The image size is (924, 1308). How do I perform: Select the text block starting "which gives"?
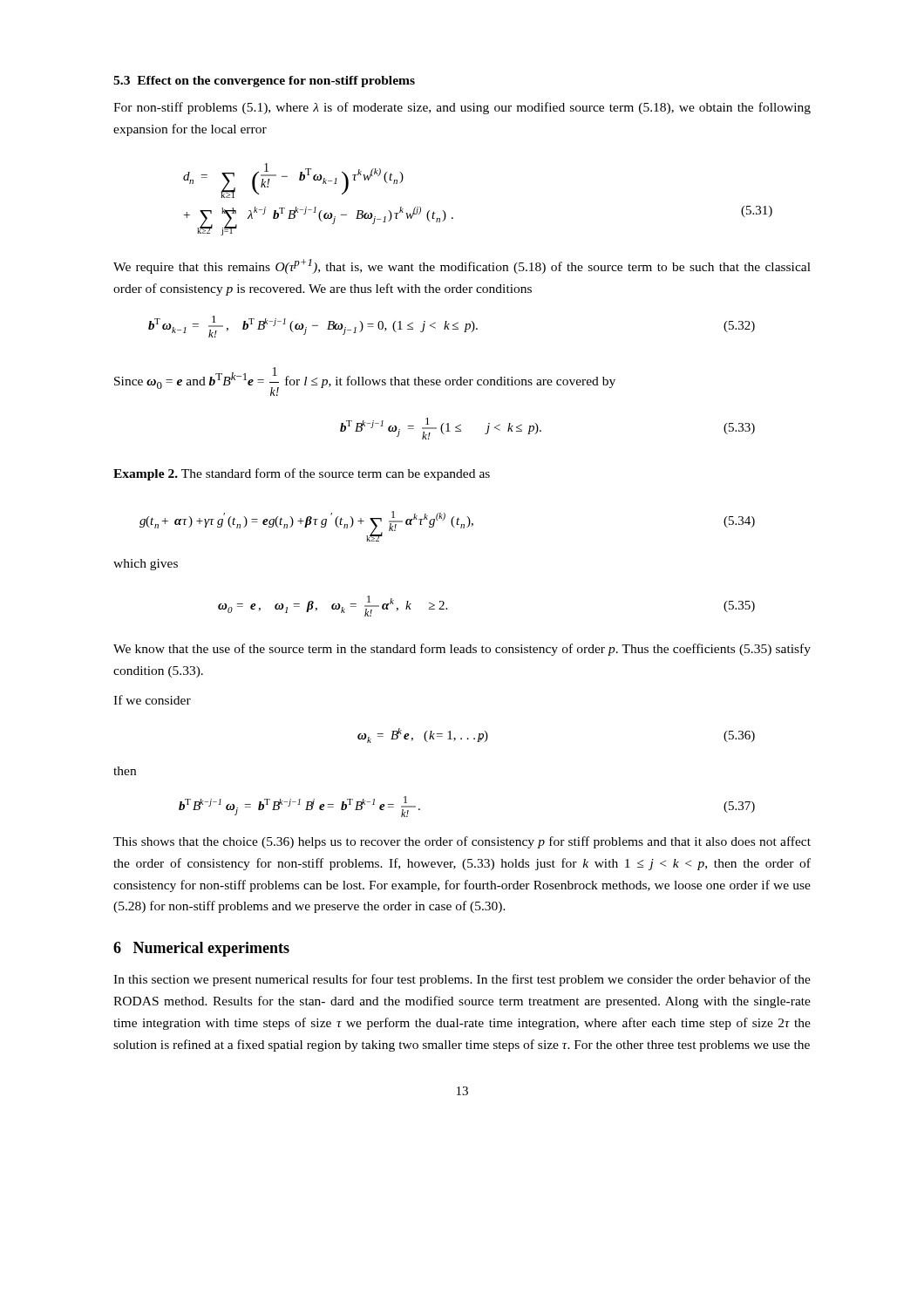[146, 563]
